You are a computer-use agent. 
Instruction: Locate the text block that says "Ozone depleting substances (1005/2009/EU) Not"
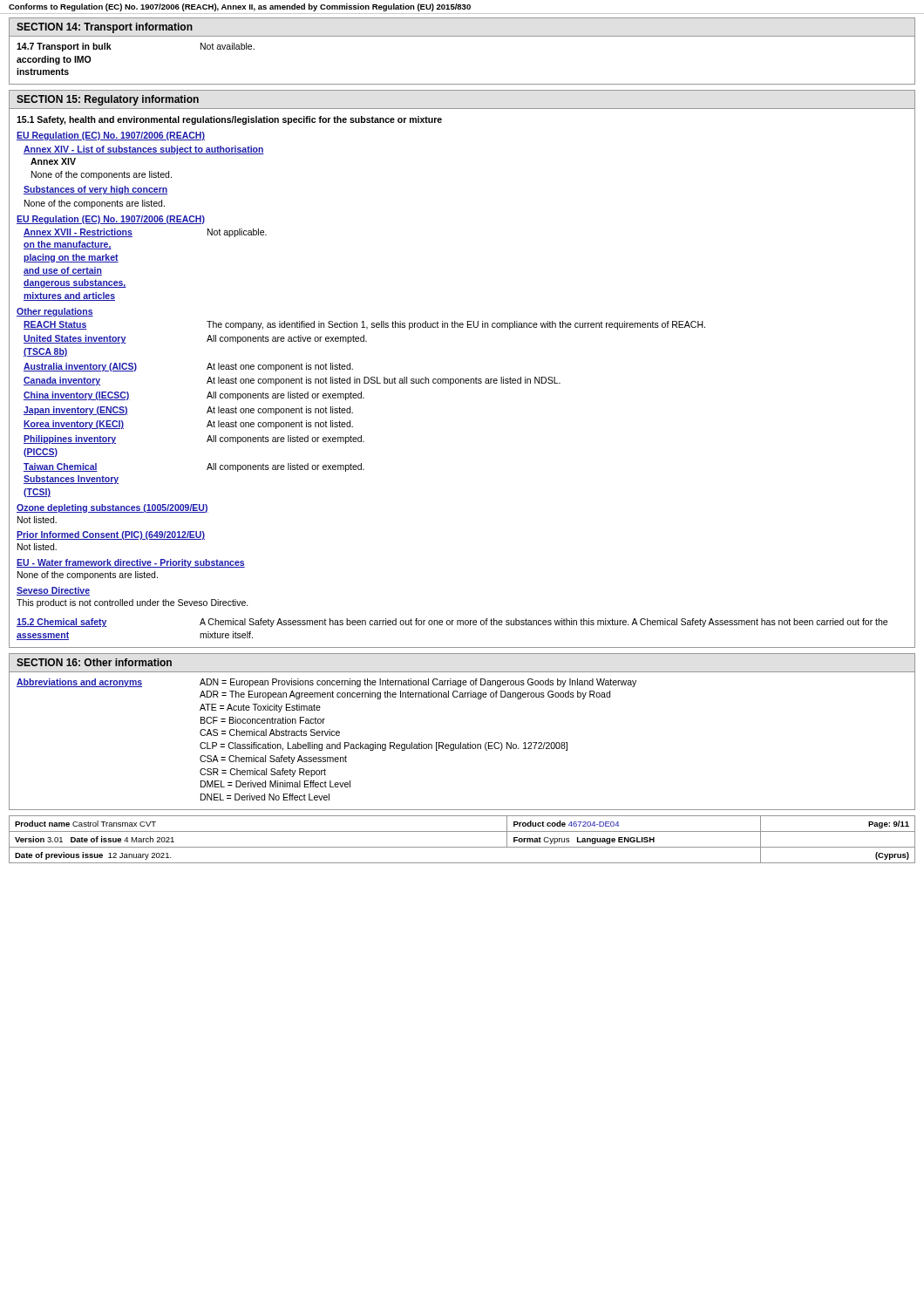(x=112, y=508)
